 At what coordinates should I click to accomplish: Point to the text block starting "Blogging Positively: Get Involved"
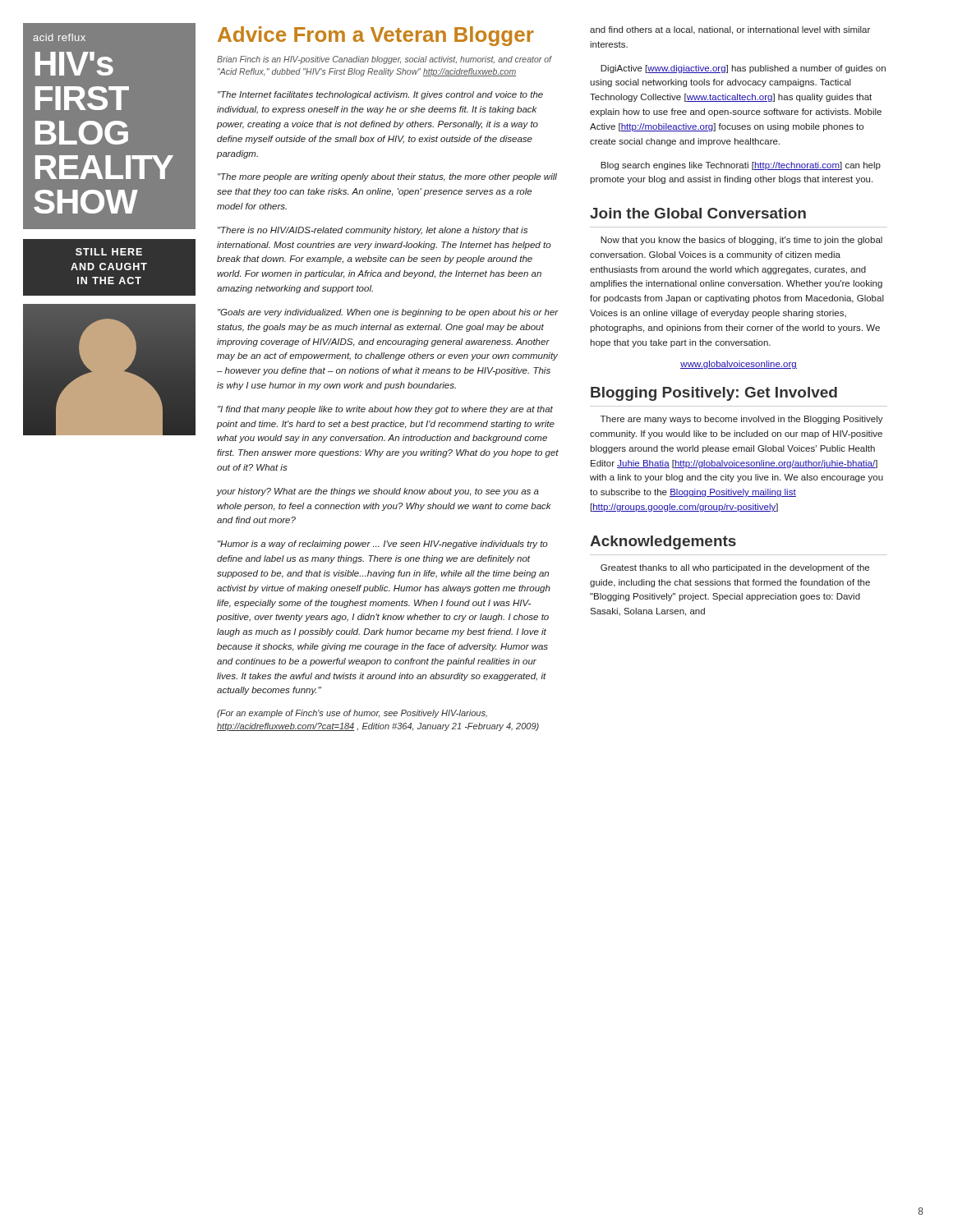[714, 393]
